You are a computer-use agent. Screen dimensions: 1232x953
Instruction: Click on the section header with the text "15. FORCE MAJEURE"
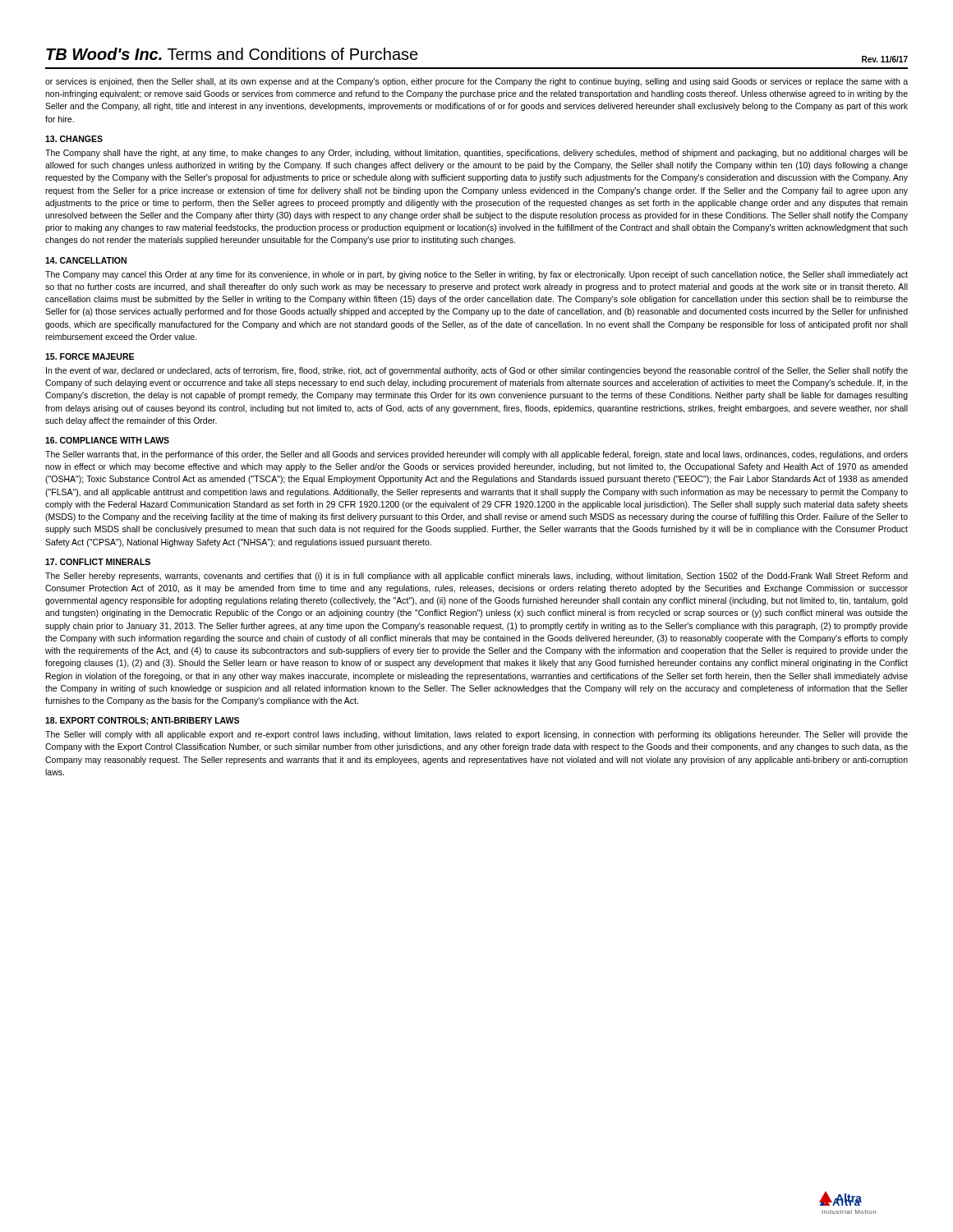point(90,356)
